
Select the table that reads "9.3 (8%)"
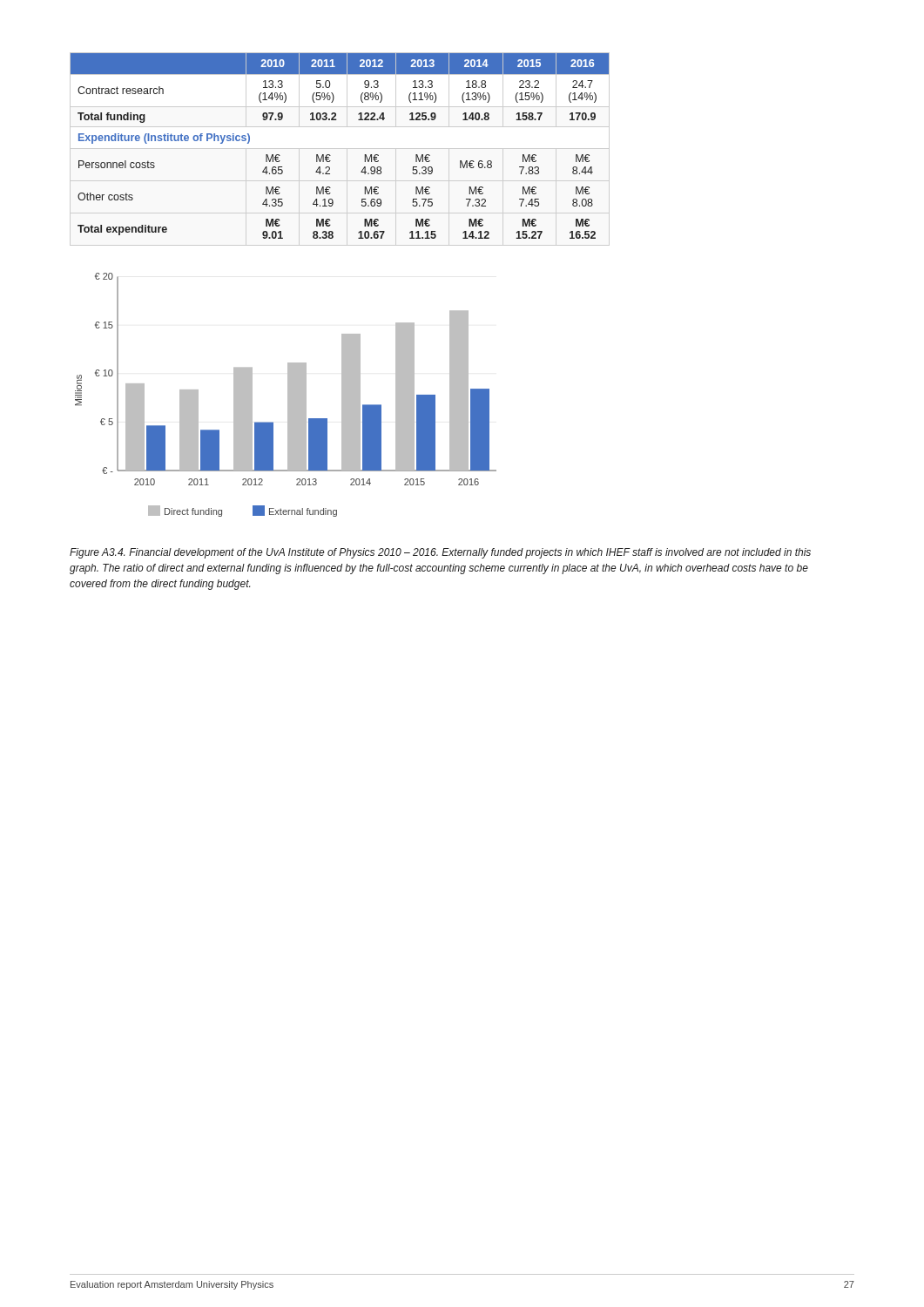462,149
